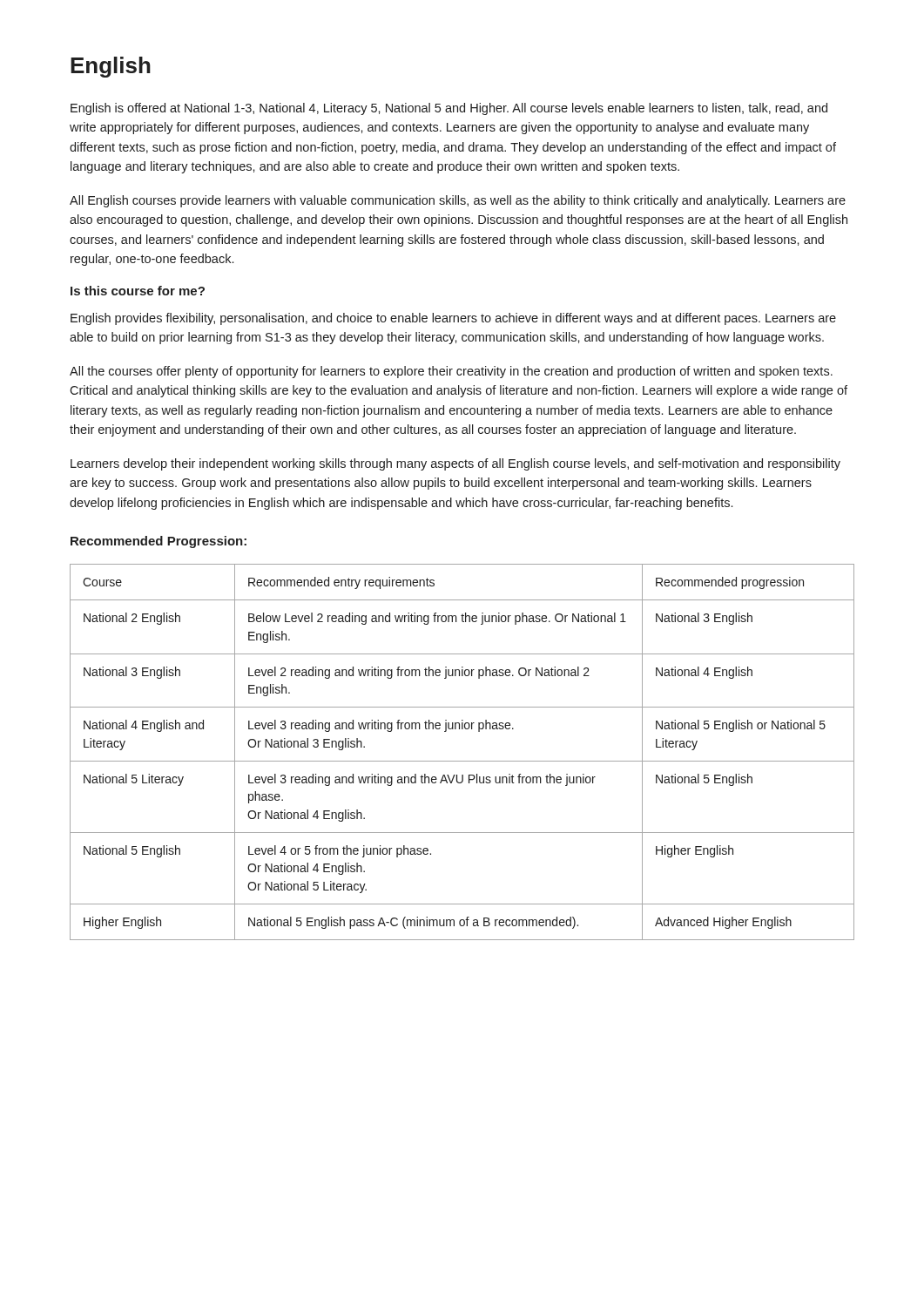Locate the region starting "English provides flexibility, personalisation, and choice to enable"
924x1307 pixels.
[x=453, y=328]
